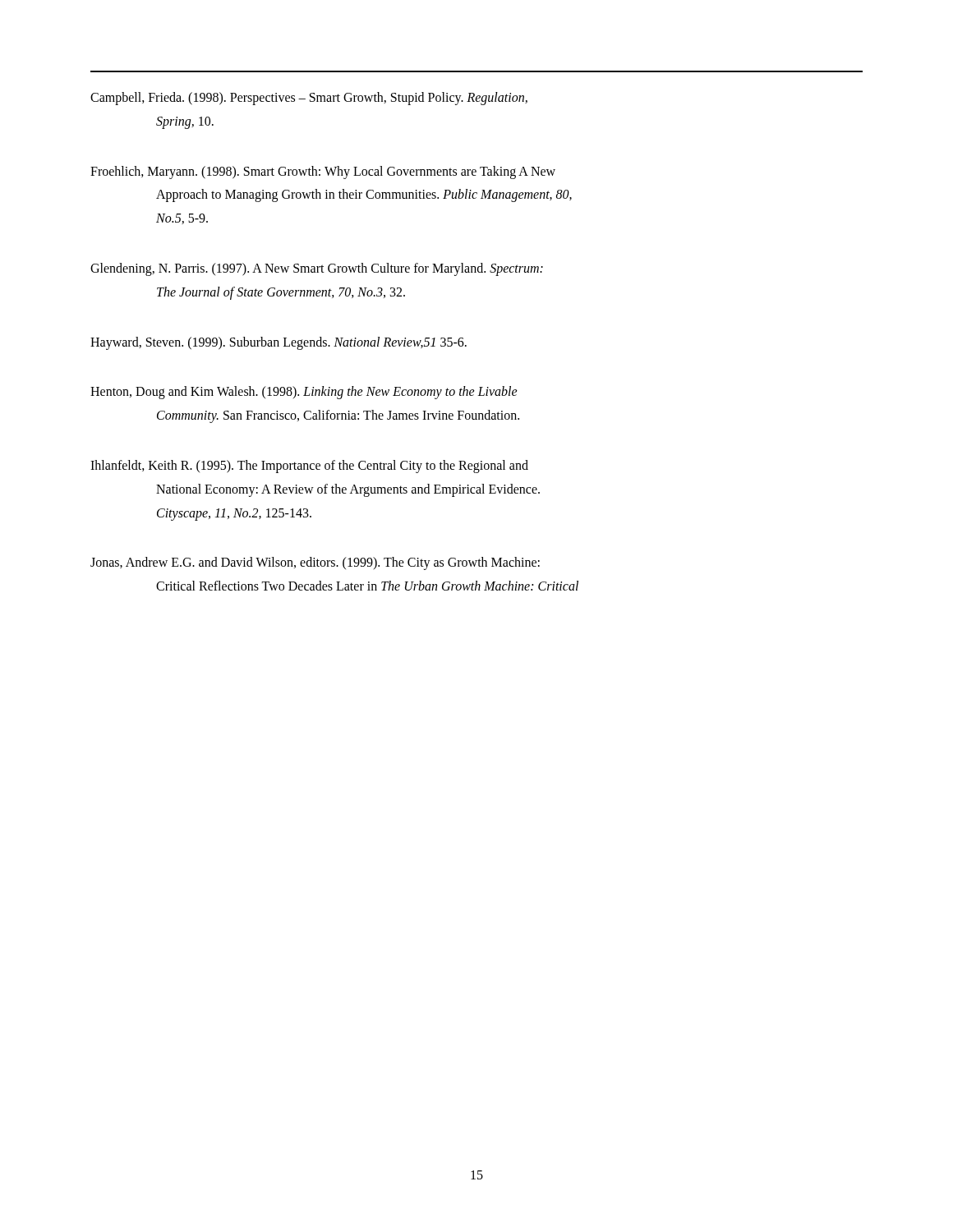This screenshot has width=953, height=1232.
Task: Locate the block of text that opens with "Froehlich, Maryann. (1998). Smart Growth: Why Local Governments"
Action: coord(476,195)
